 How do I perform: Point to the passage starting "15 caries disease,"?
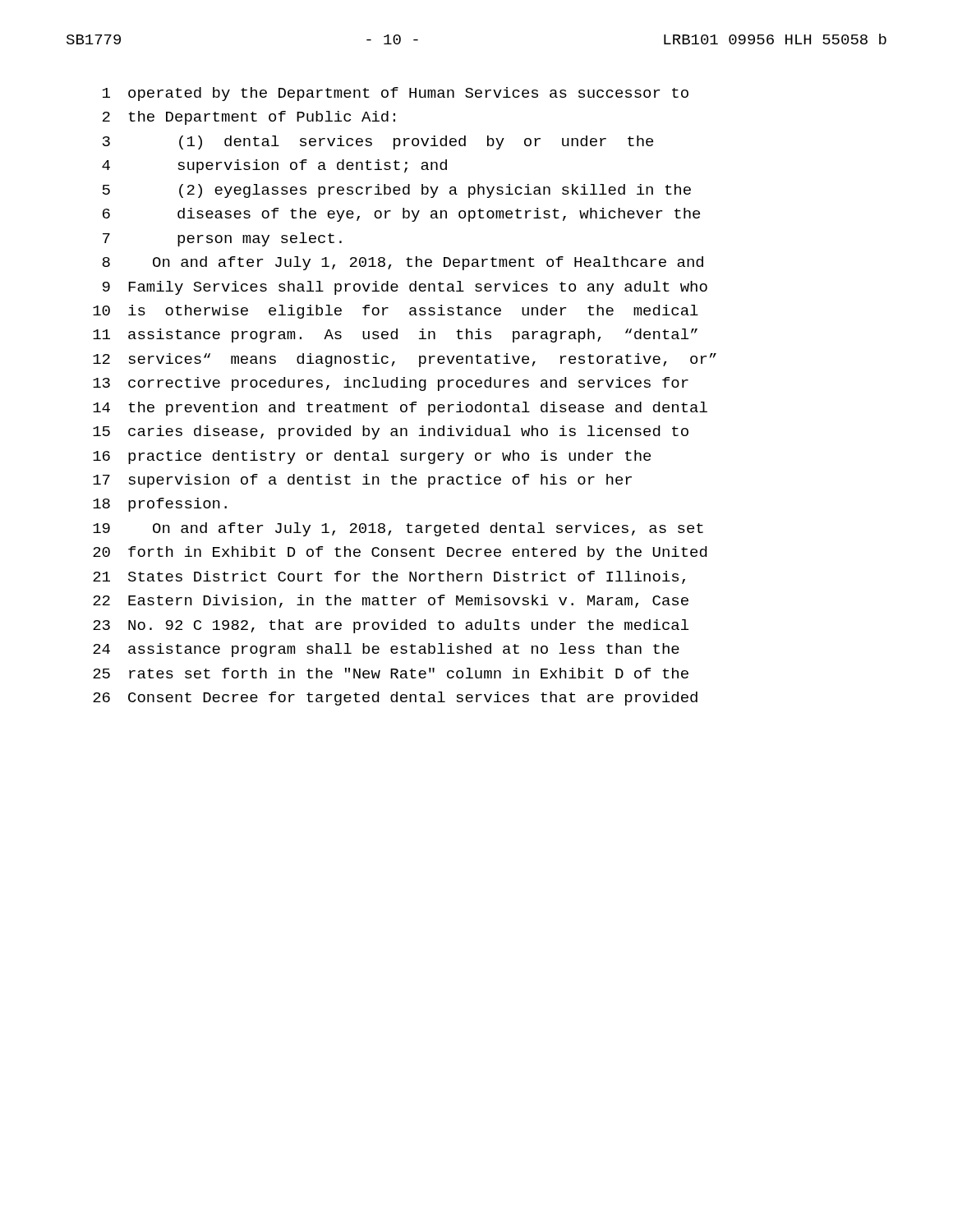(x=476, y=433)
